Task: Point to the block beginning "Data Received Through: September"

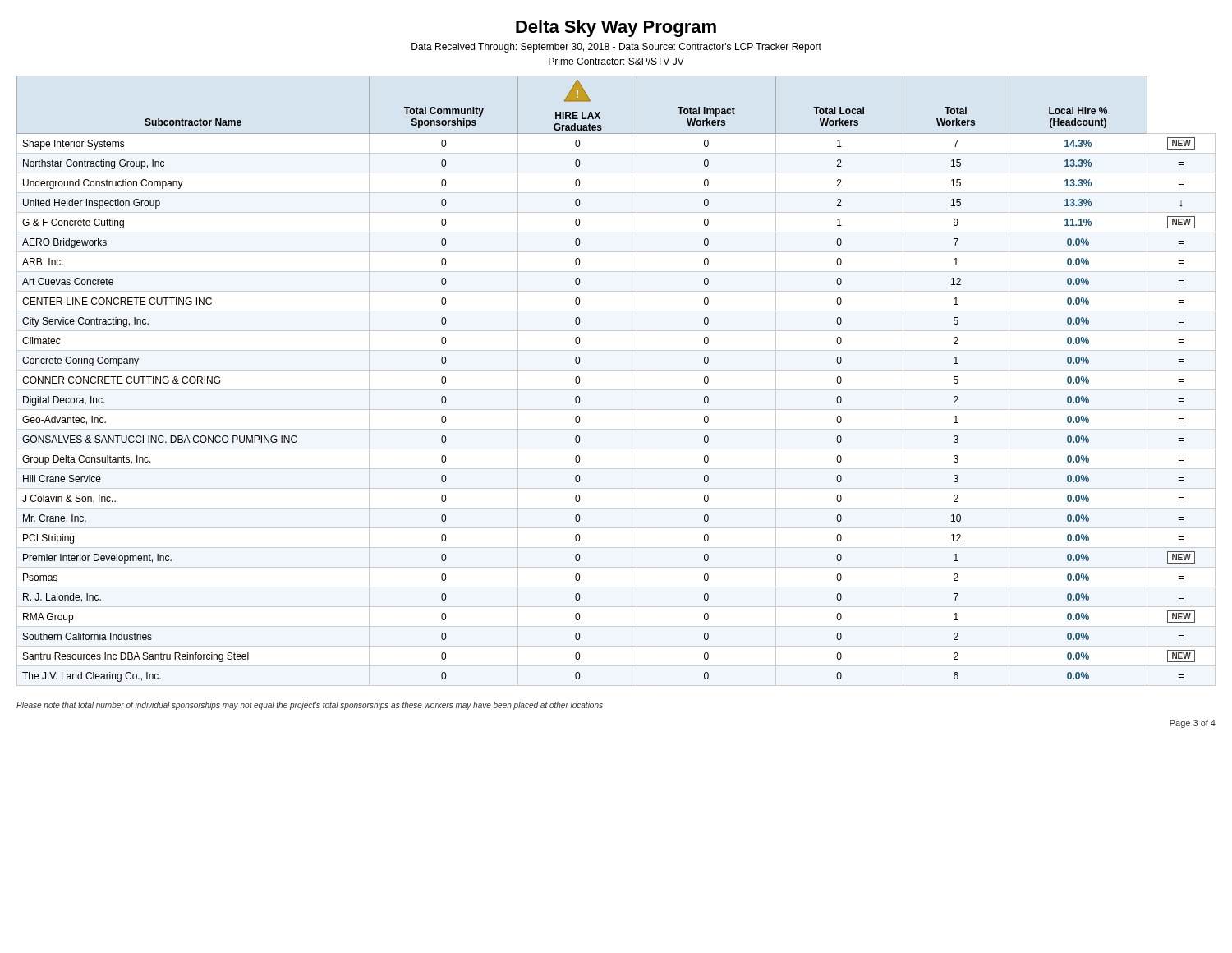Action: coord(616,47)
